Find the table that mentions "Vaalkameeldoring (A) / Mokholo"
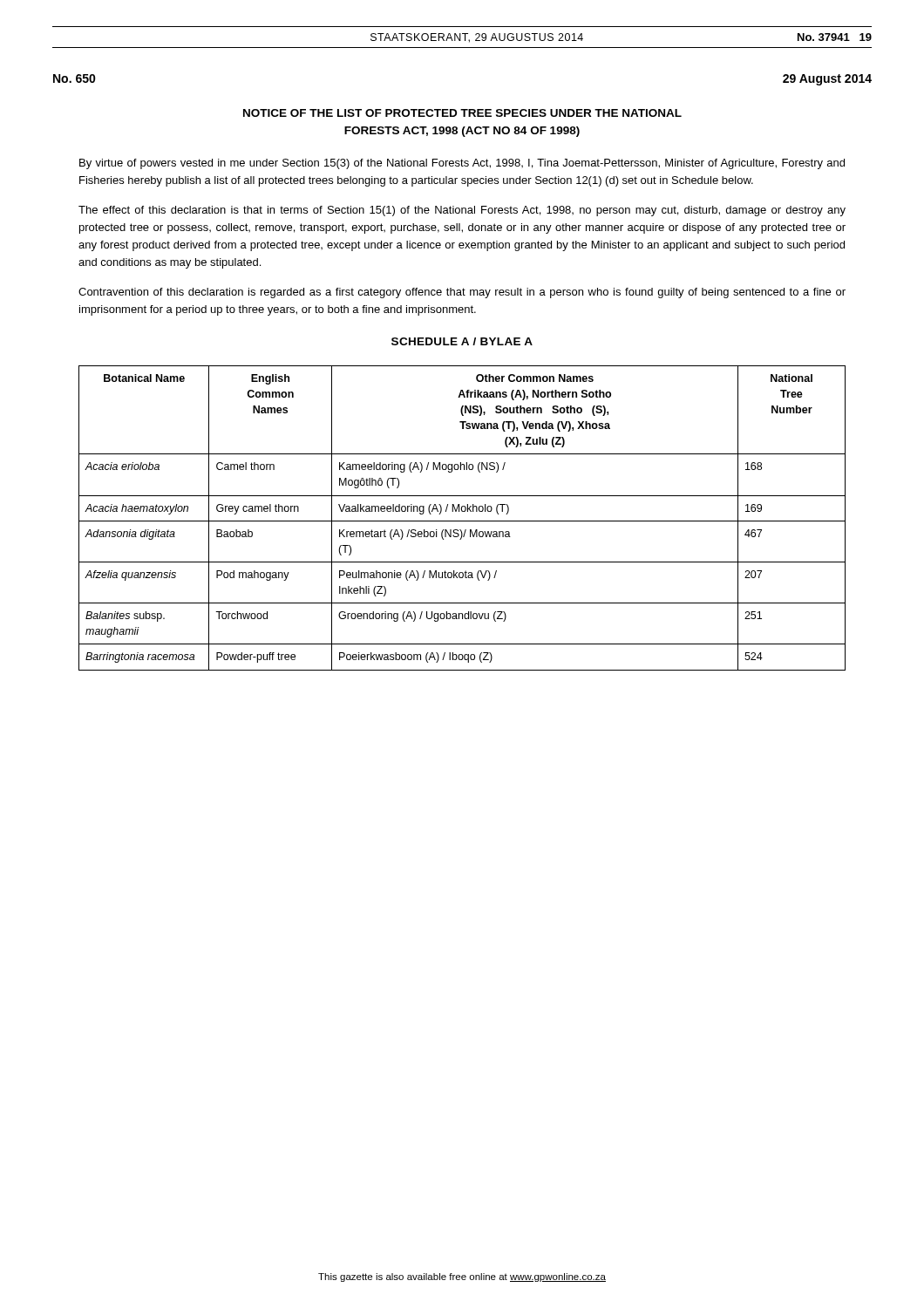Viewport: 924px width, 1308px height. click(462, 518)
